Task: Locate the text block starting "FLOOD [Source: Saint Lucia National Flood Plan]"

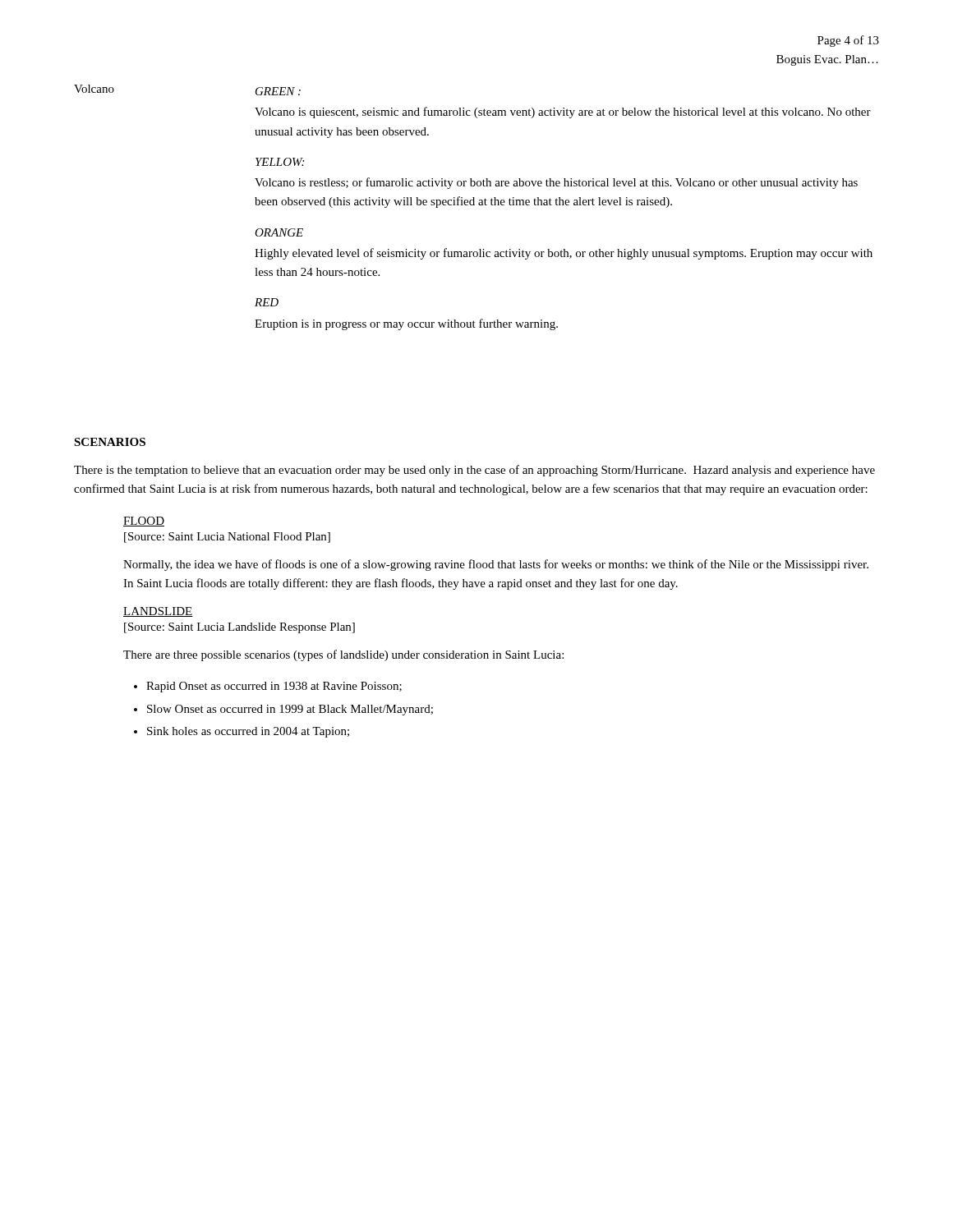Action: pos(144,522)
